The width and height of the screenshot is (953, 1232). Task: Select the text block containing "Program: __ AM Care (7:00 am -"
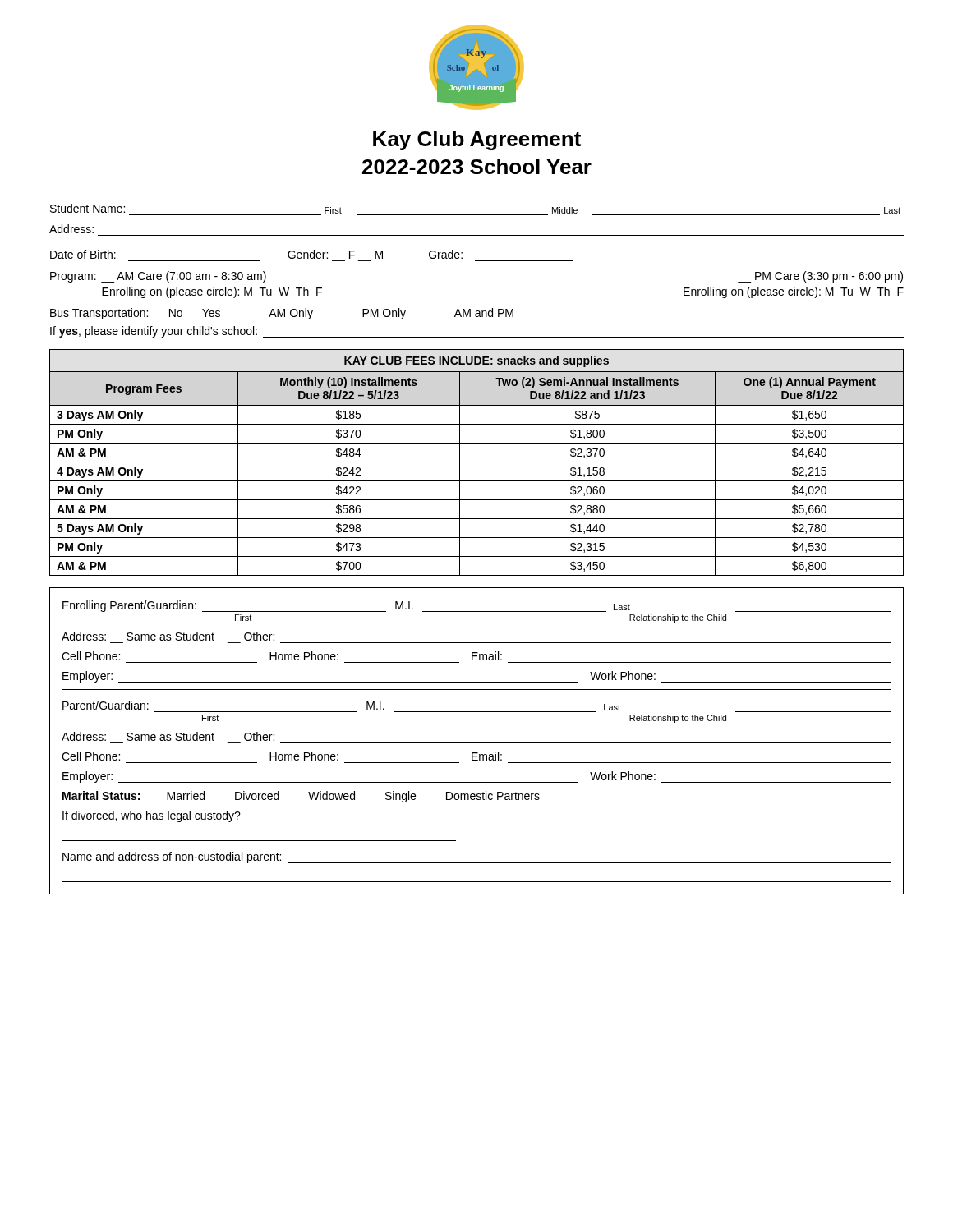[x=75, y=276]
